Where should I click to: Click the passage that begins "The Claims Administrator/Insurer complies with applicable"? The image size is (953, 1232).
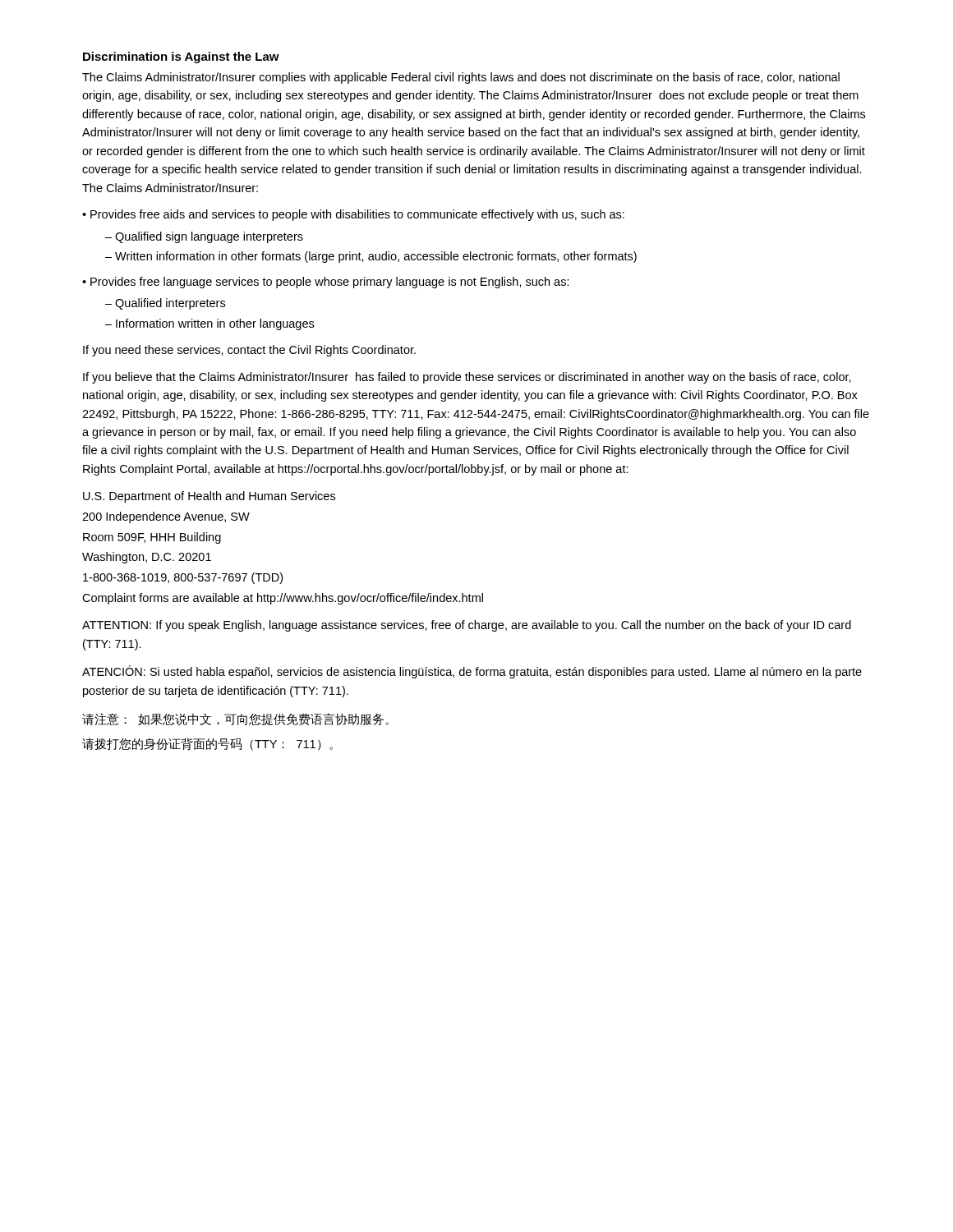pyautogui.click(x=474, y=133)
